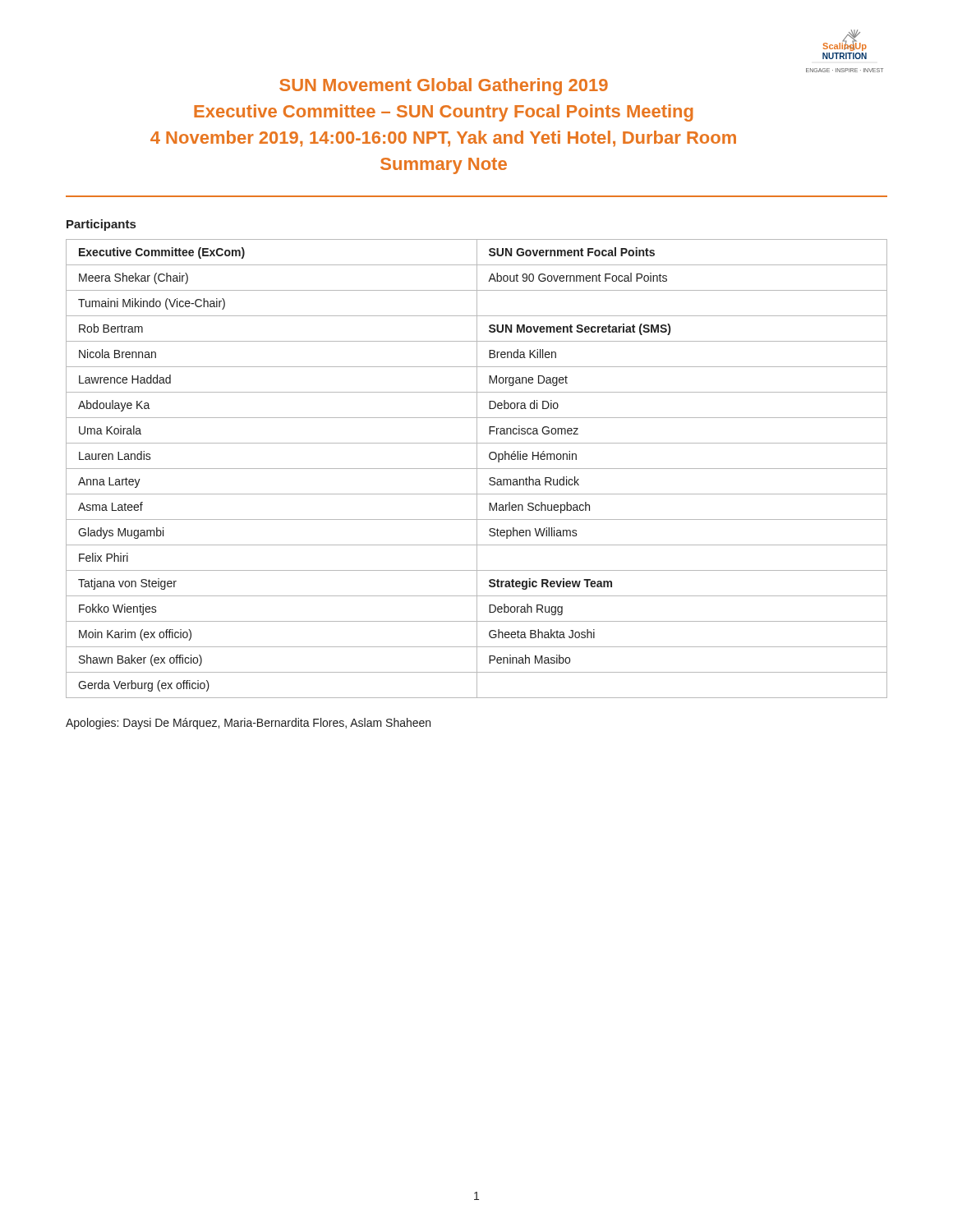Click the title

(x=444, y=125)
